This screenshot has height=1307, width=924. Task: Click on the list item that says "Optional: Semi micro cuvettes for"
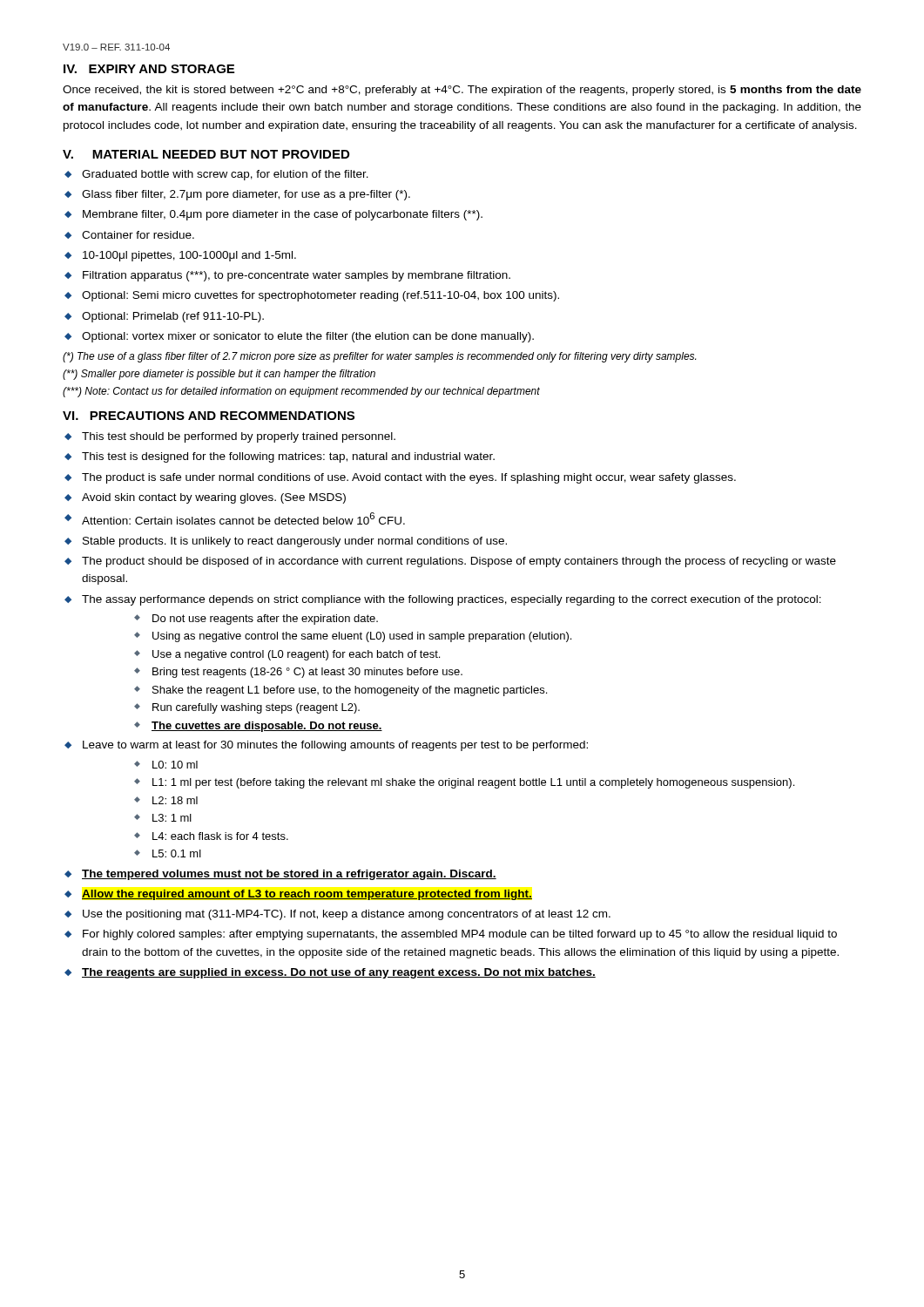click(x=321, y=295)
